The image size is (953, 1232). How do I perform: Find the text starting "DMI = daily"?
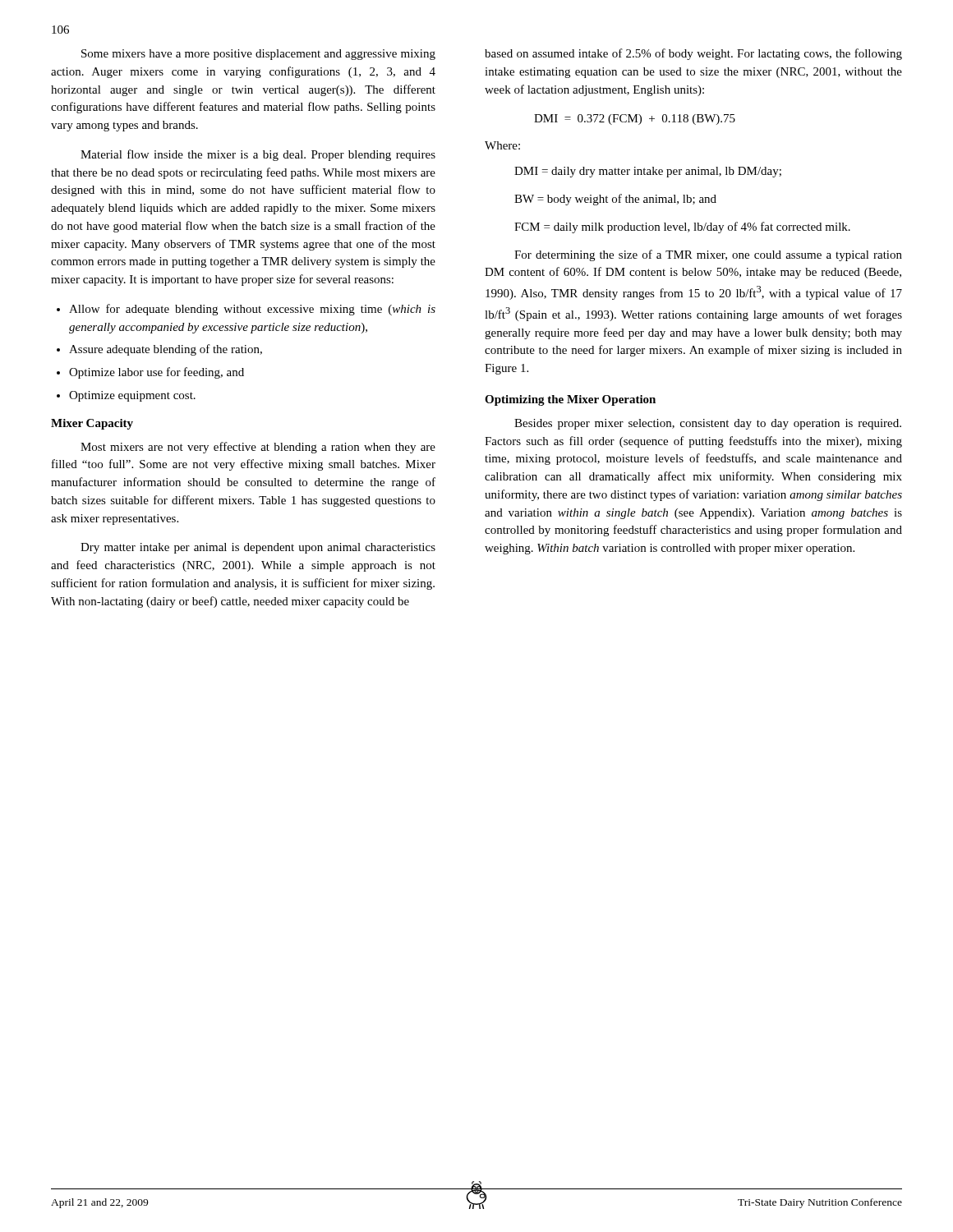(x=648, y=171)
